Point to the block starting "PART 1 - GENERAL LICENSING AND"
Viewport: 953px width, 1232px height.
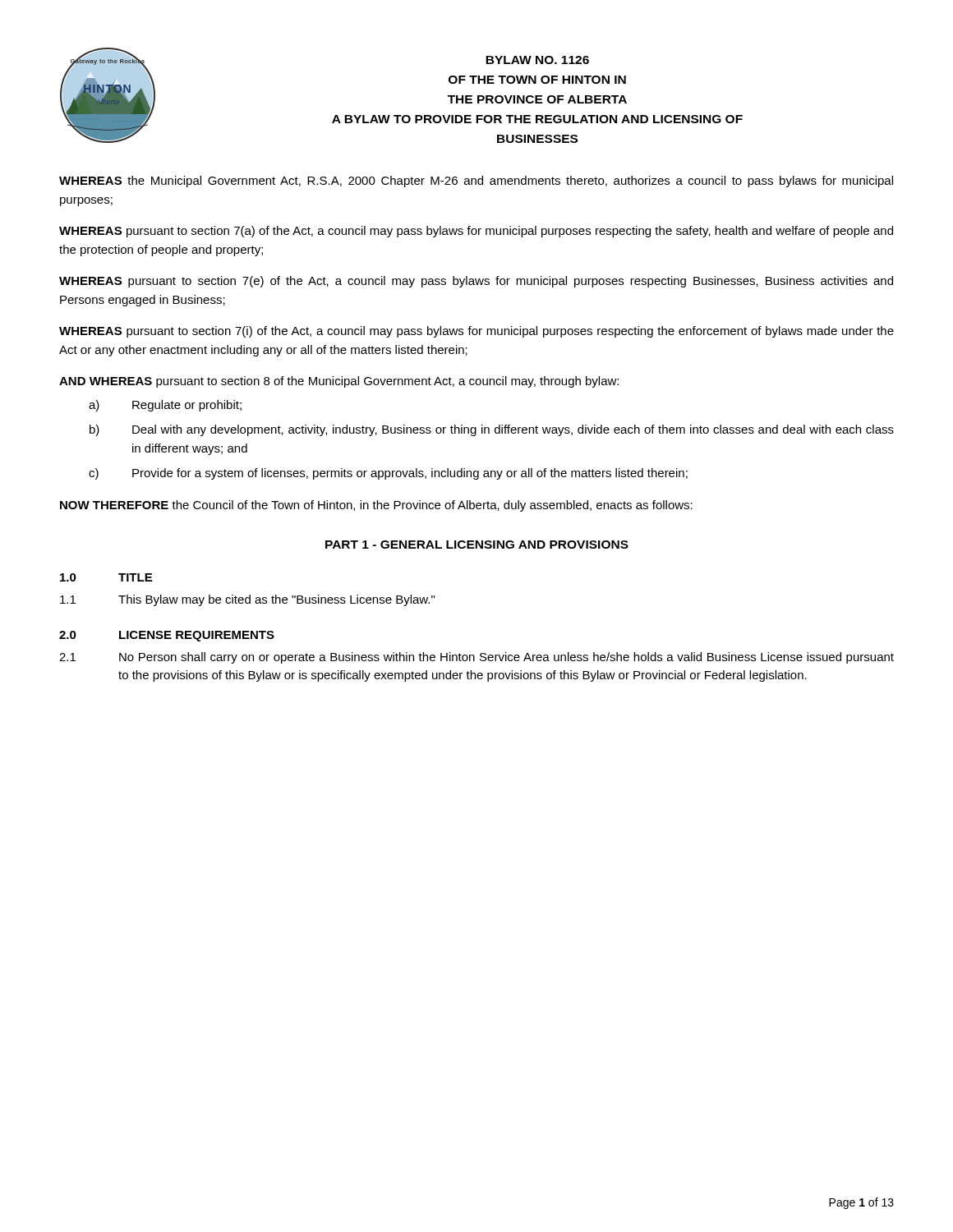476,544
